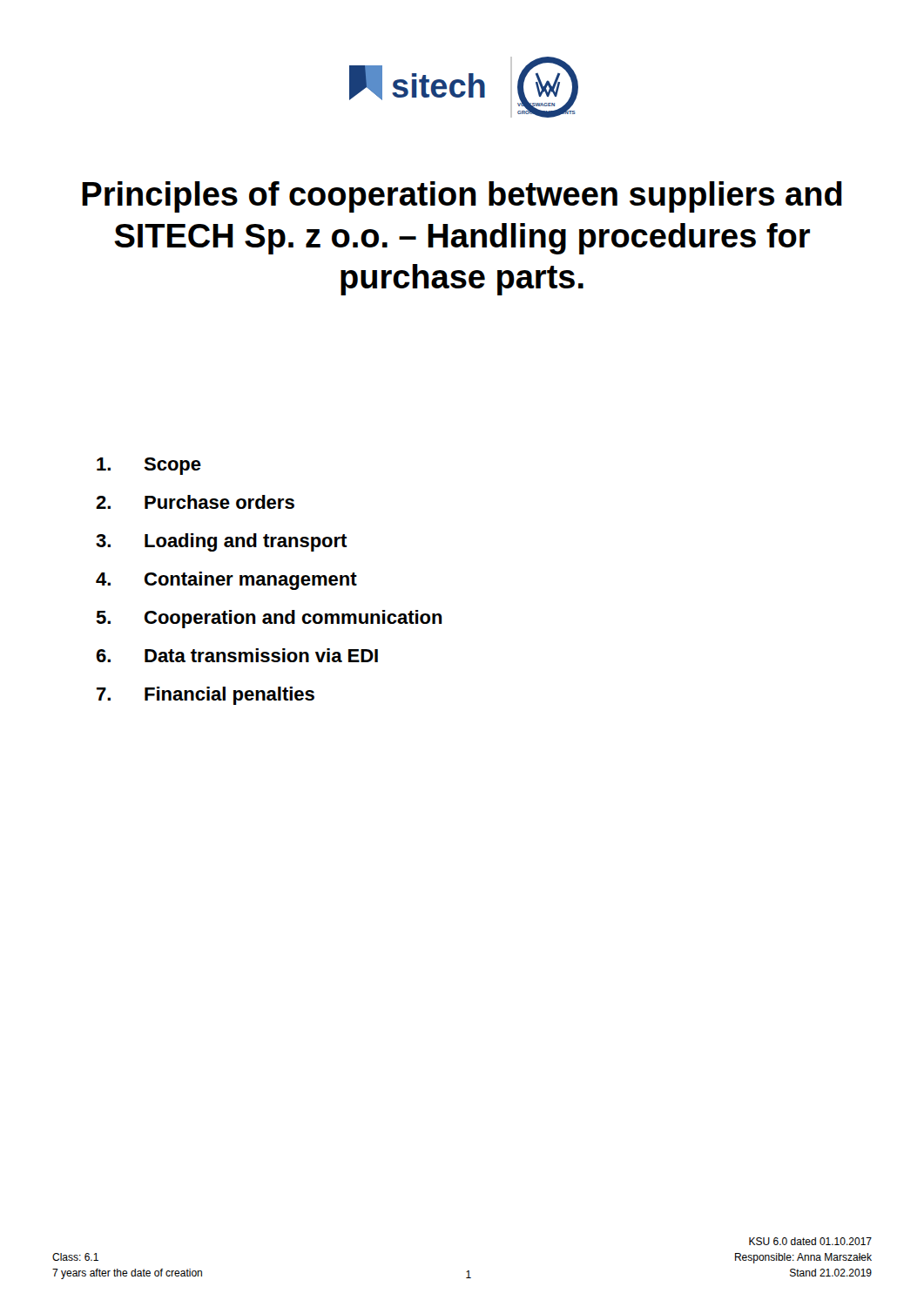Locate the text starting "2. Purchase orders"
924x1307 pixels.
pos(195,503)
